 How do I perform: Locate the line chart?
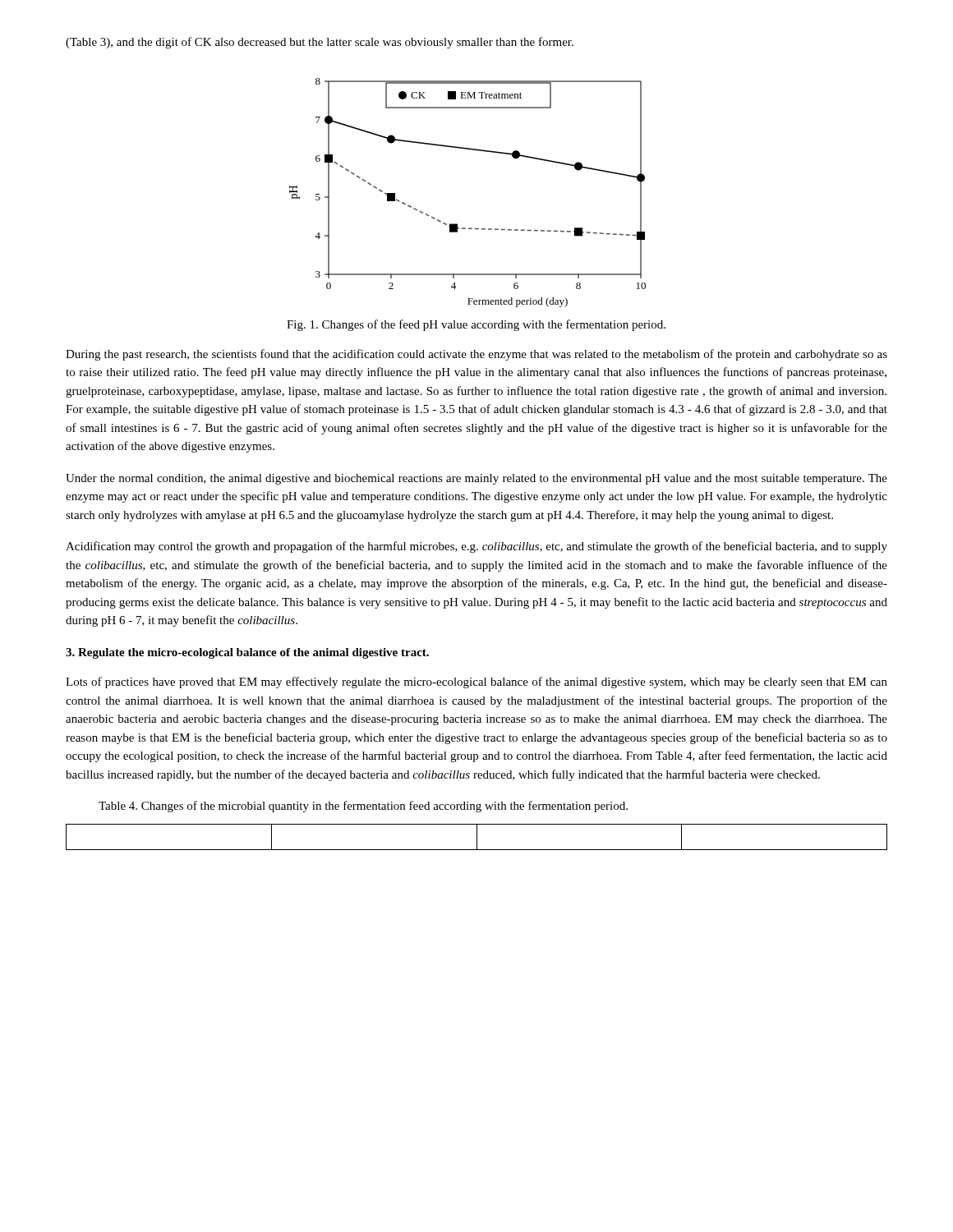pos(476,188)
